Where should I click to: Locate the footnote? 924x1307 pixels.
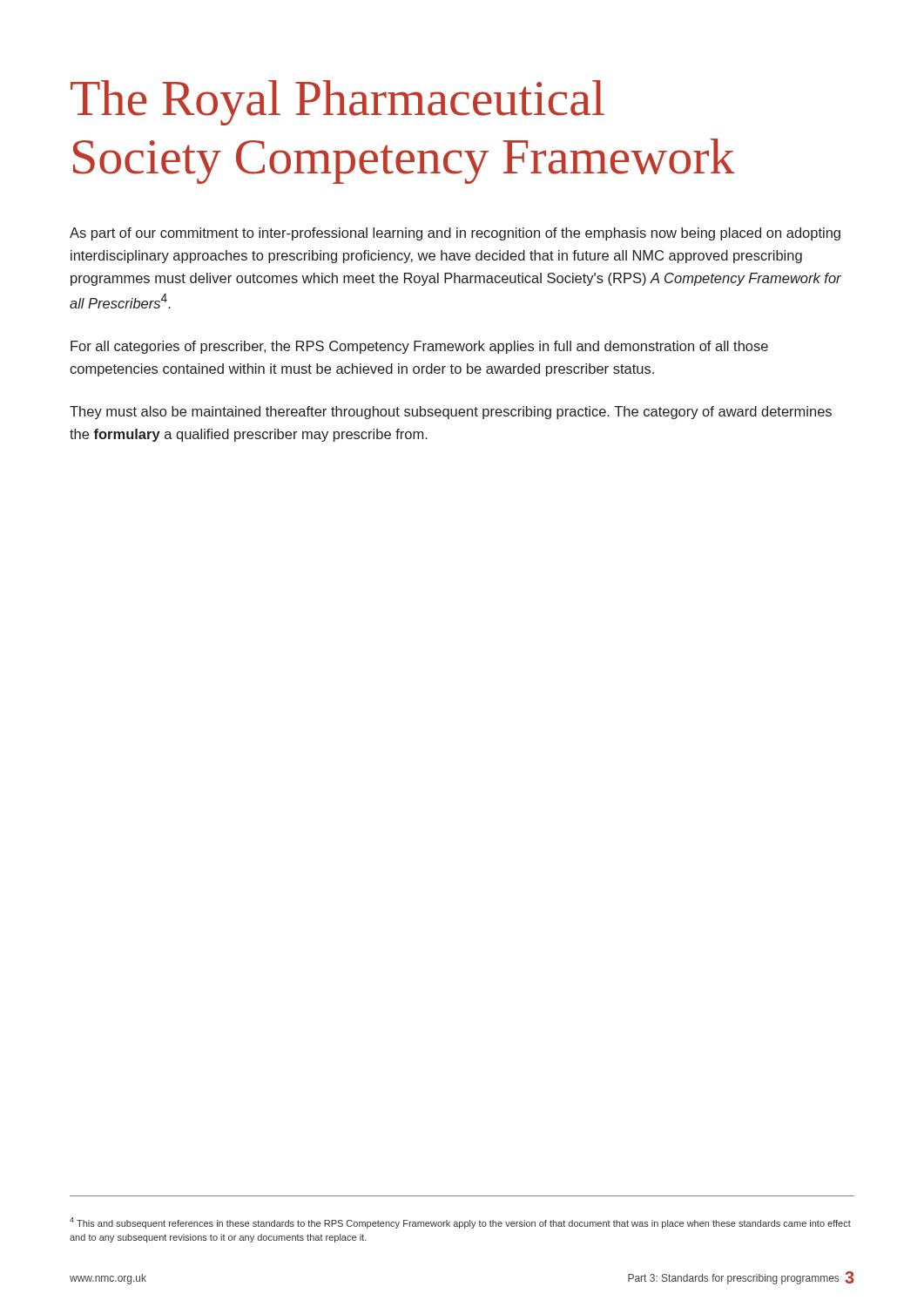point(462,1230)
